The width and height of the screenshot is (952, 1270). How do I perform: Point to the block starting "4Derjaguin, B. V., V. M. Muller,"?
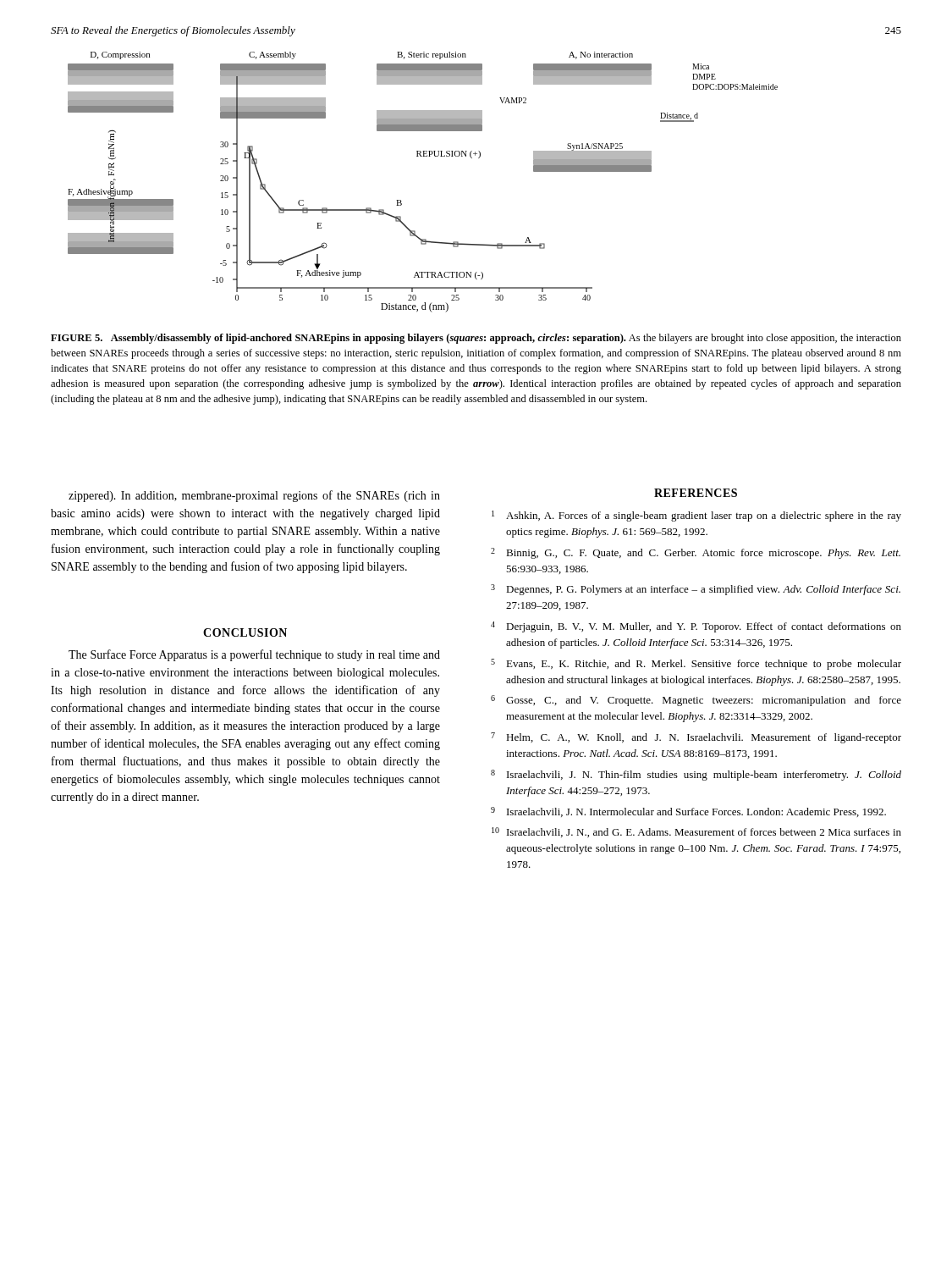pyautogui.click(x=696, y=634)
